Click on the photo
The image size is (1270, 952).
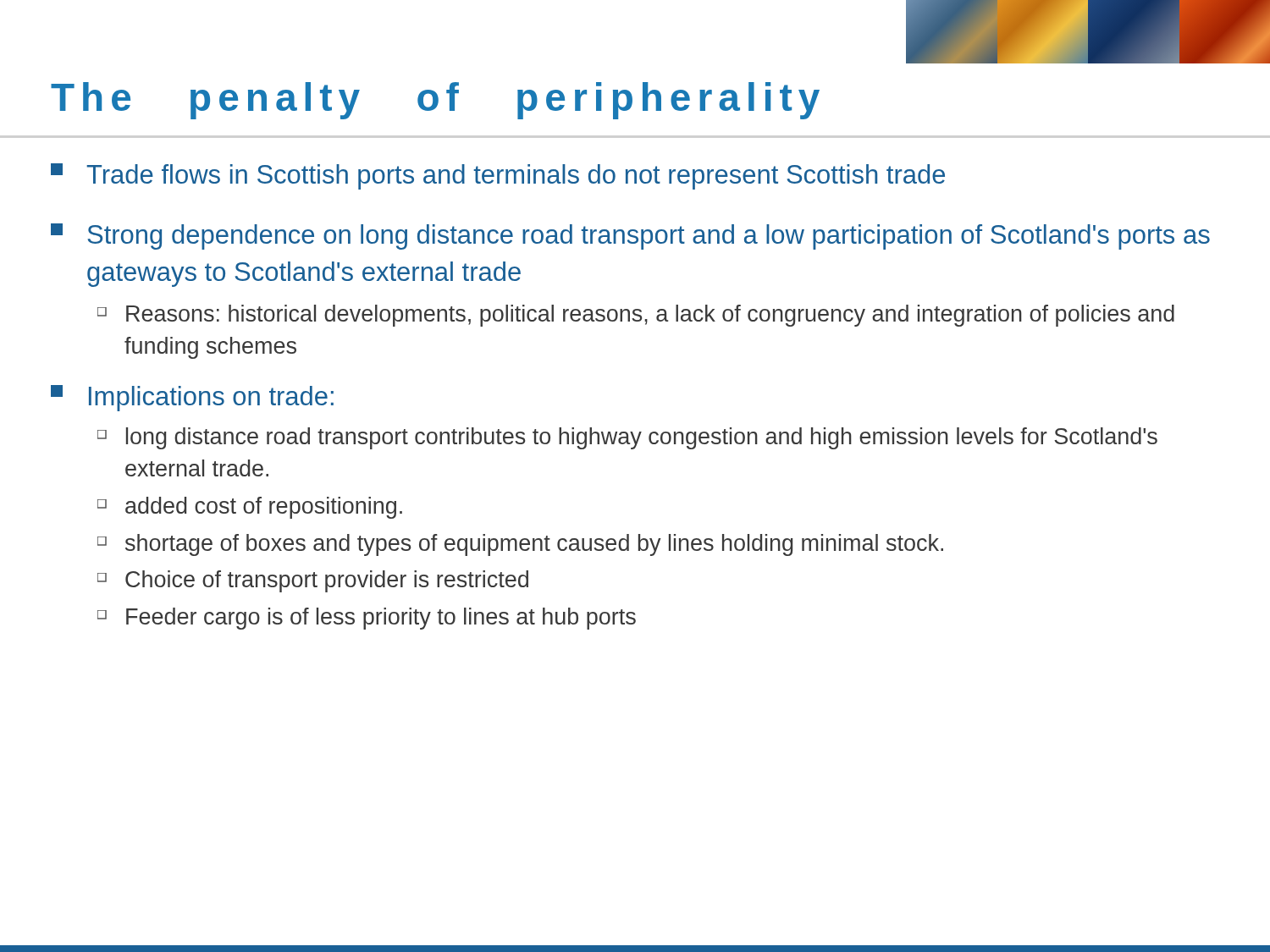(x=1088, y=32)
